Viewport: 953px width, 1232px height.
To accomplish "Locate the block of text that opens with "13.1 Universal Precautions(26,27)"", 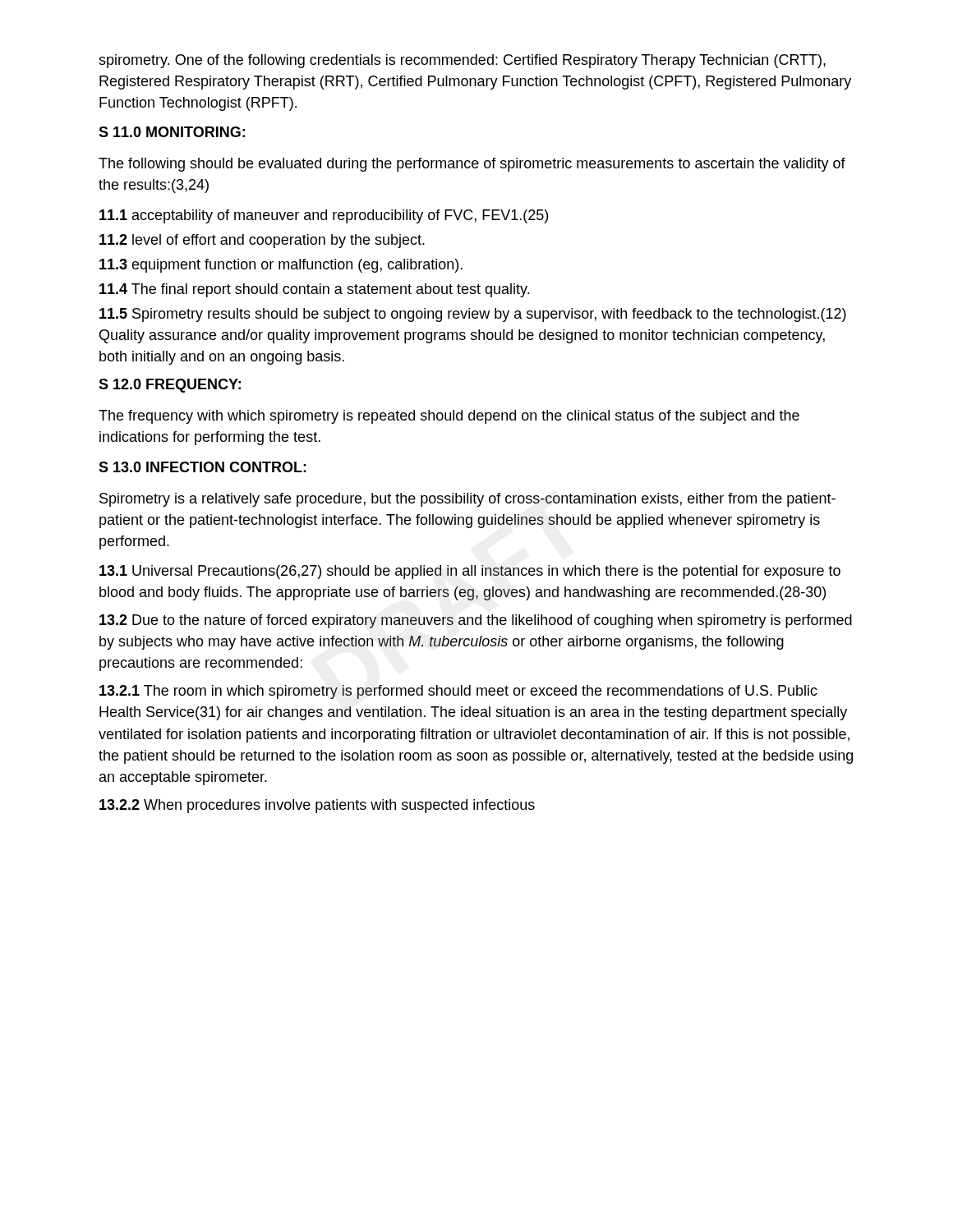I will click(470, 581).
